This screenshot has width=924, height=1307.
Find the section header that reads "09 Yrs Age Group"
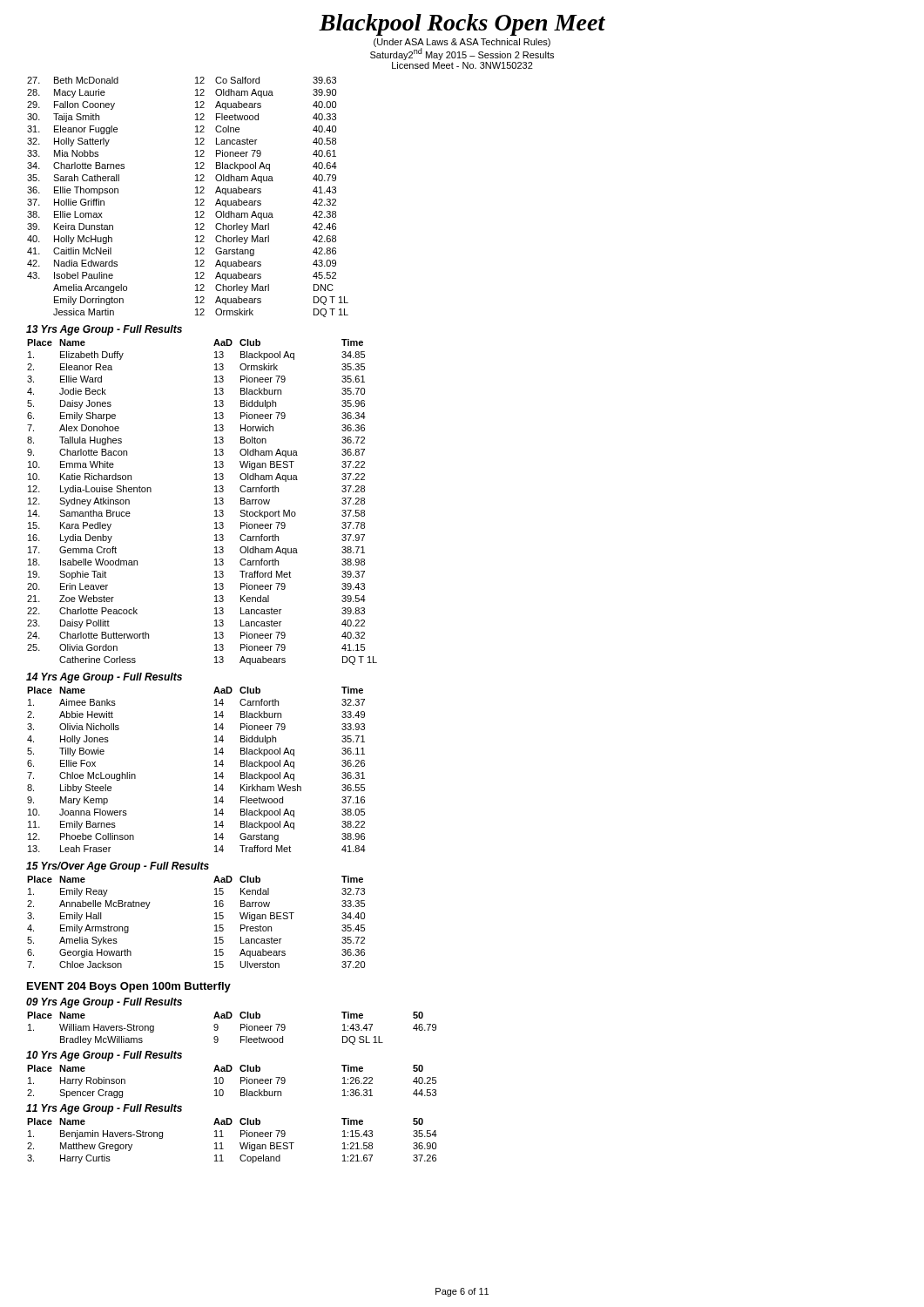click(x=104, y=1002)
